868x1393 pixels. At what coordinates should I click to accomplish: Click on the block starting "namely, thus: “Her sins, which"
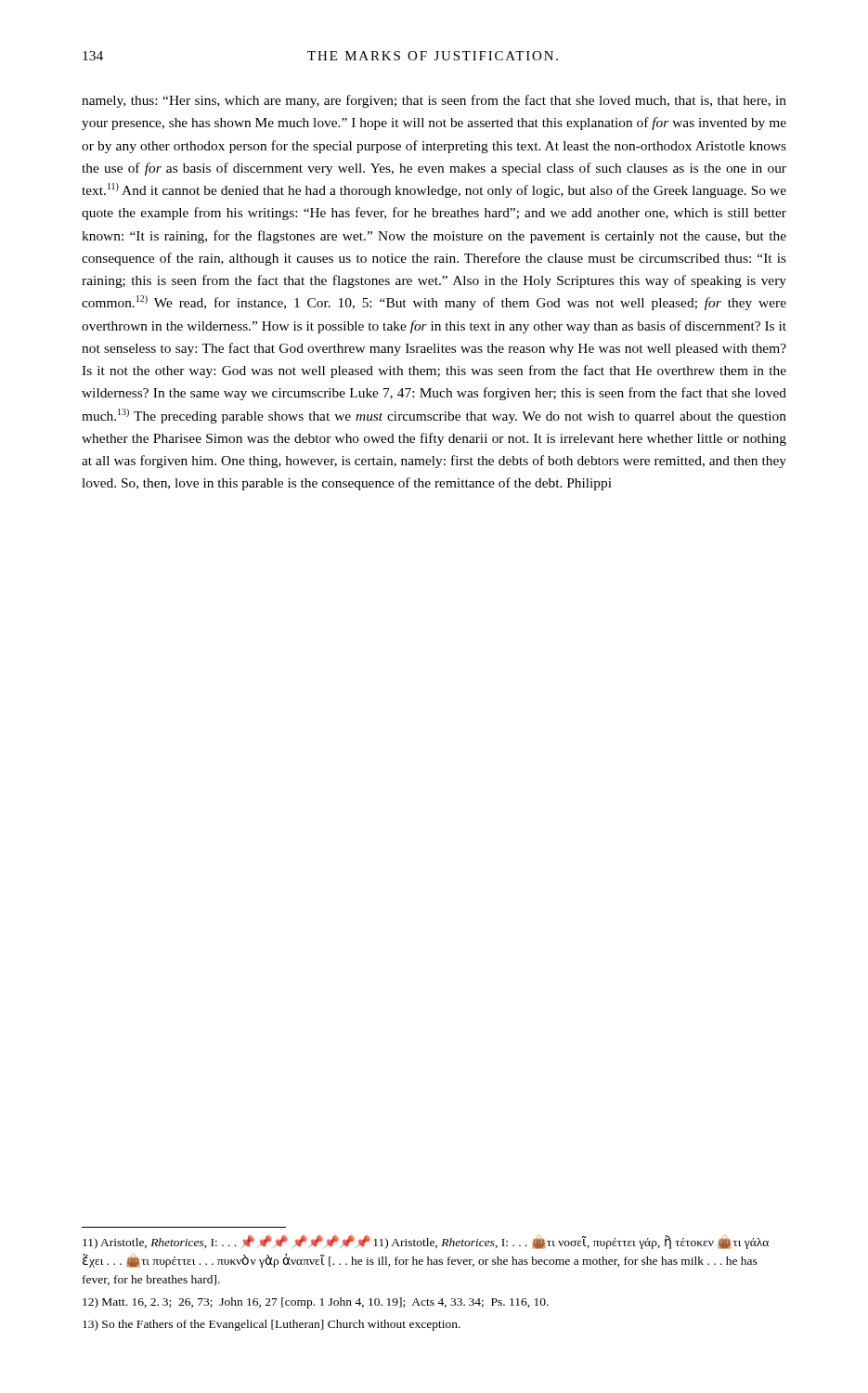click(434, 292)
